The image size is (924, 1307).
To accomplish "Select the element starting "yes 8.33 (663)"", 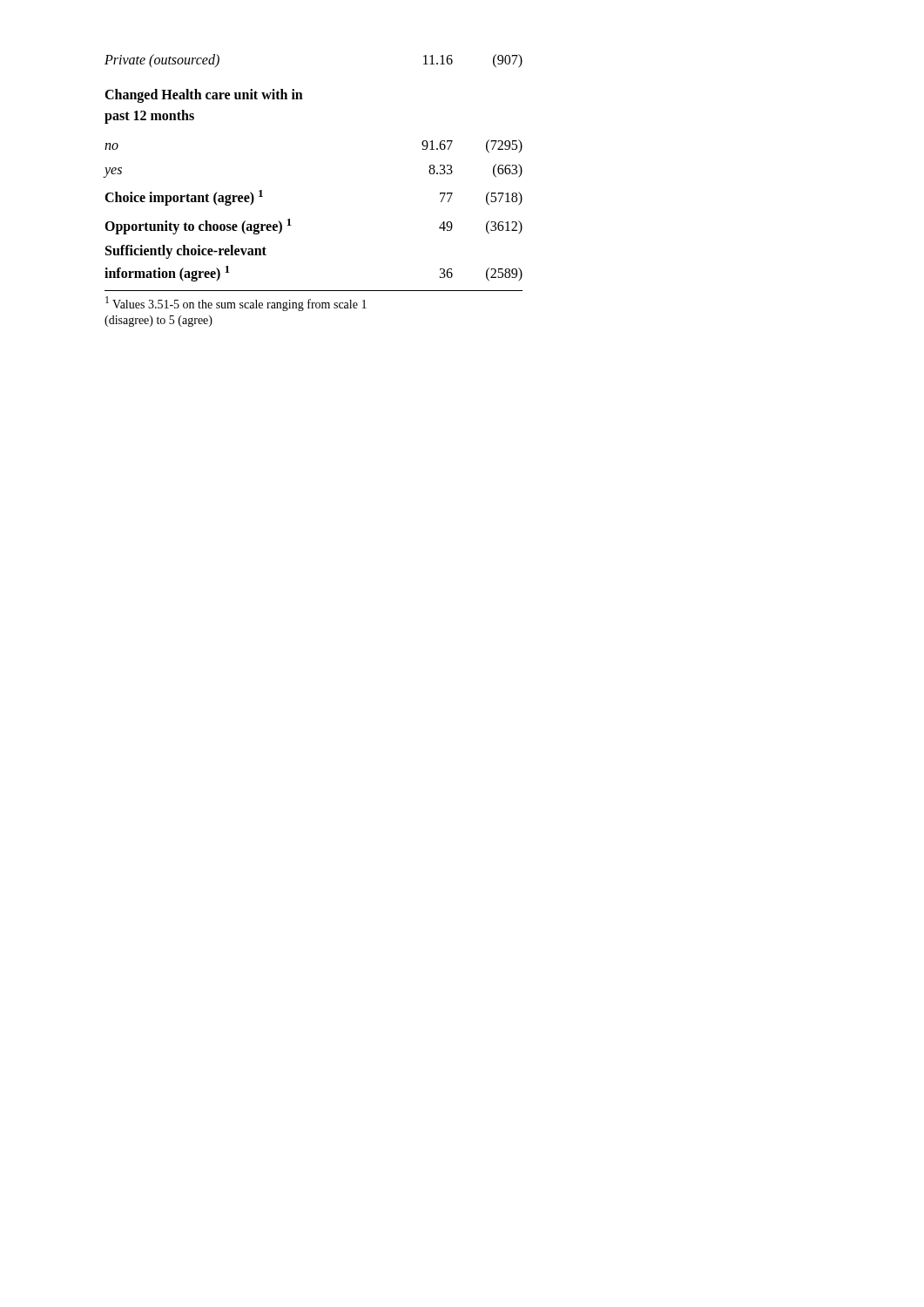I will pos(113,171).
